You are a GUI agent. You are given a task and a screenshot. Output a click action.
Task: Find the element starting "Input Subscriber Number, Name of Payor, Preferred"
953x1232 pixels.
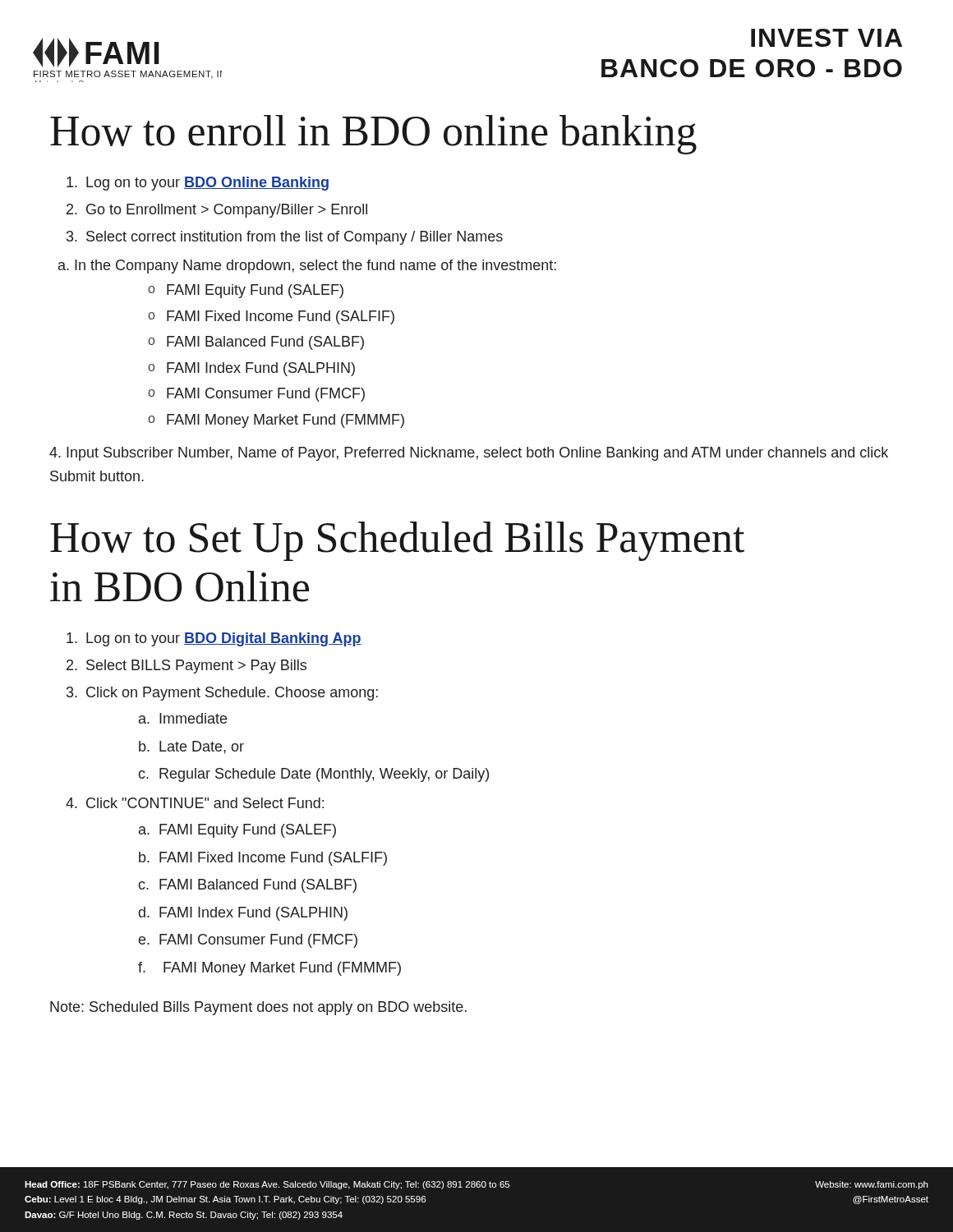tap(469, 465)
